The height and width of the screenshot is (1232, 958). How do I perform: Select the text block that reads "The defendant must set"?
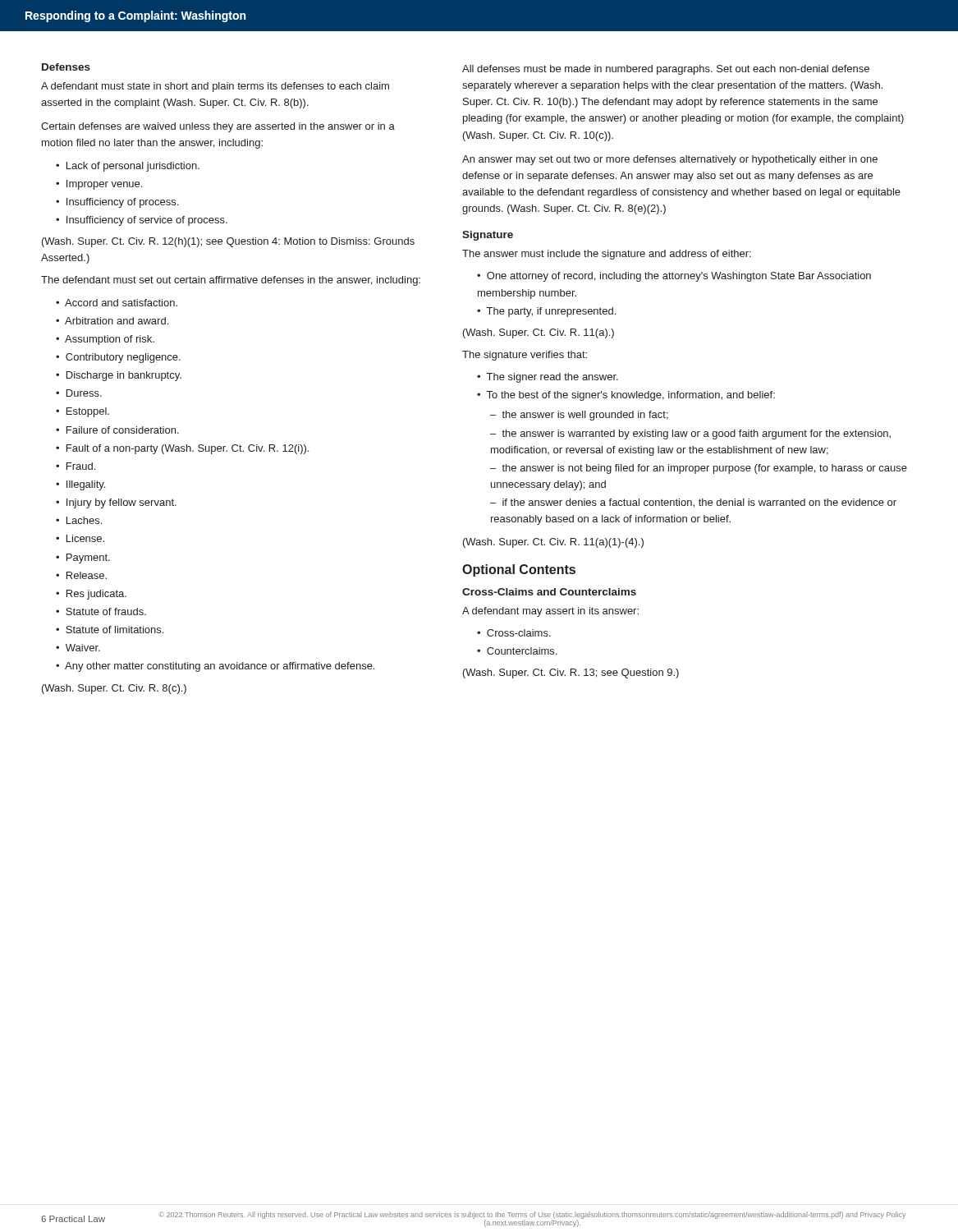tap(231, 280)
